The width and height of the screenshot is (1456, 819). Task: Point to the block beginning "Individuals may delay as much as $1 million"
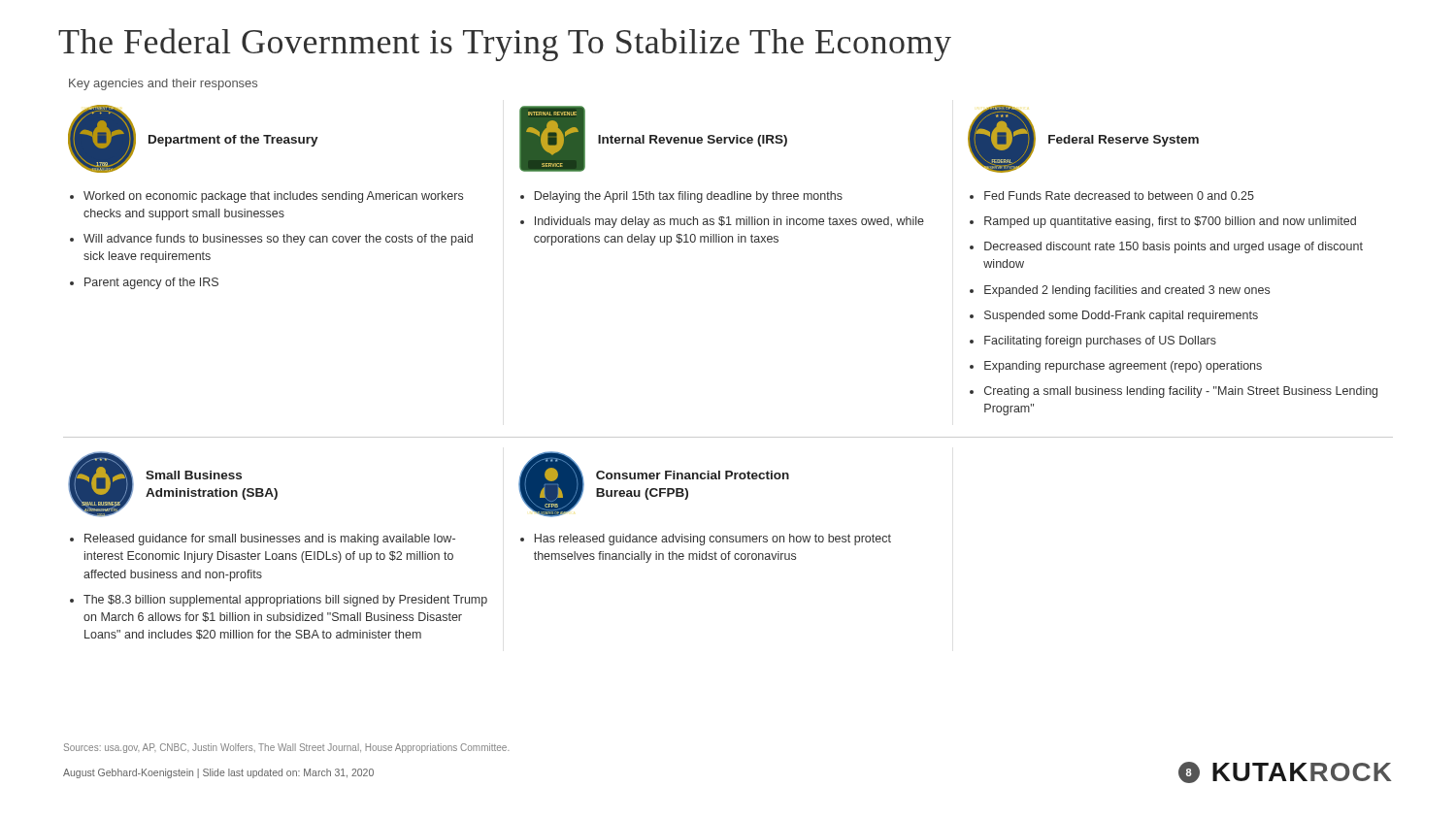(736, 230)
